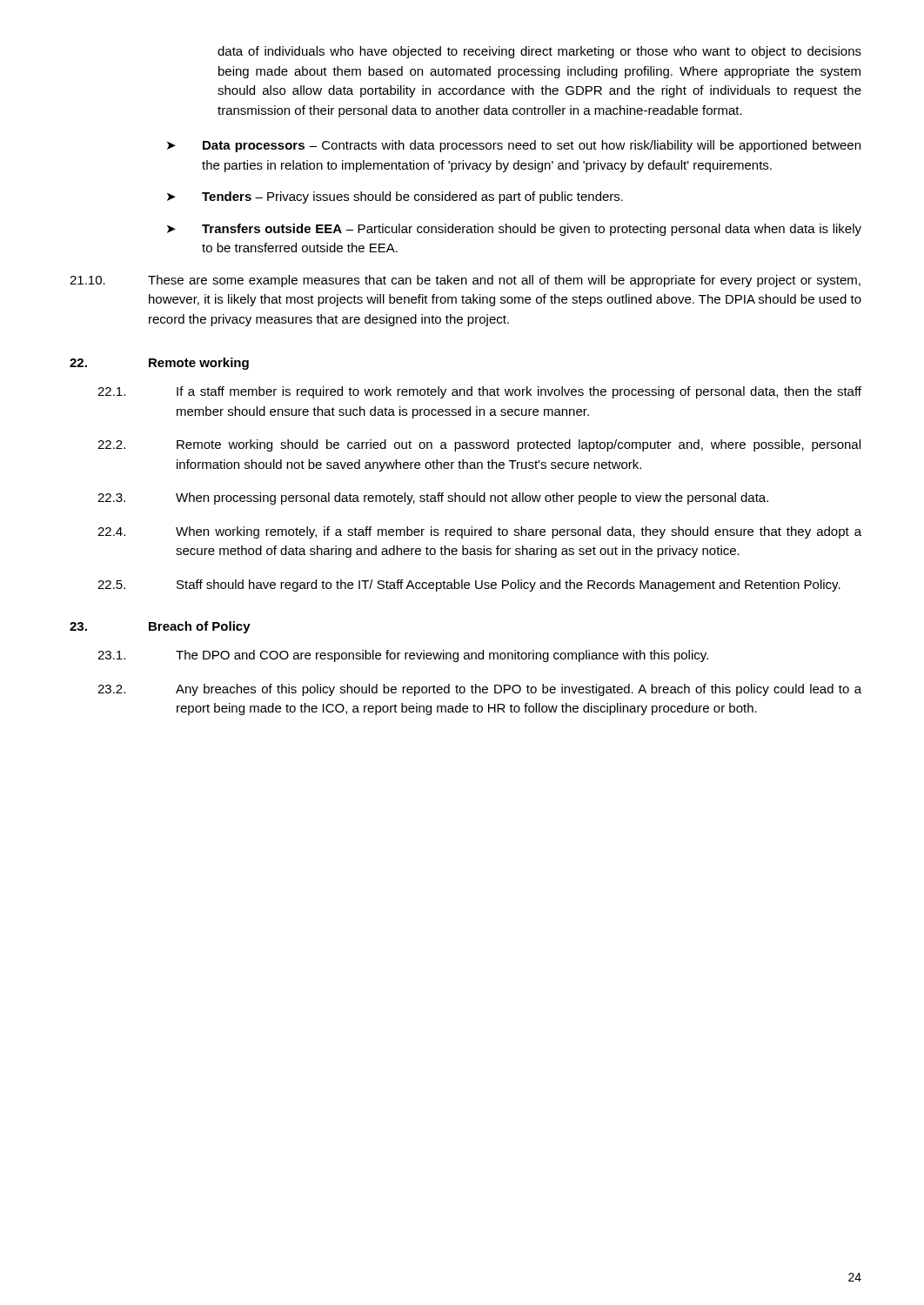Select the passage starting "2. Any breaches of this policy should be"

pos(465,699)
